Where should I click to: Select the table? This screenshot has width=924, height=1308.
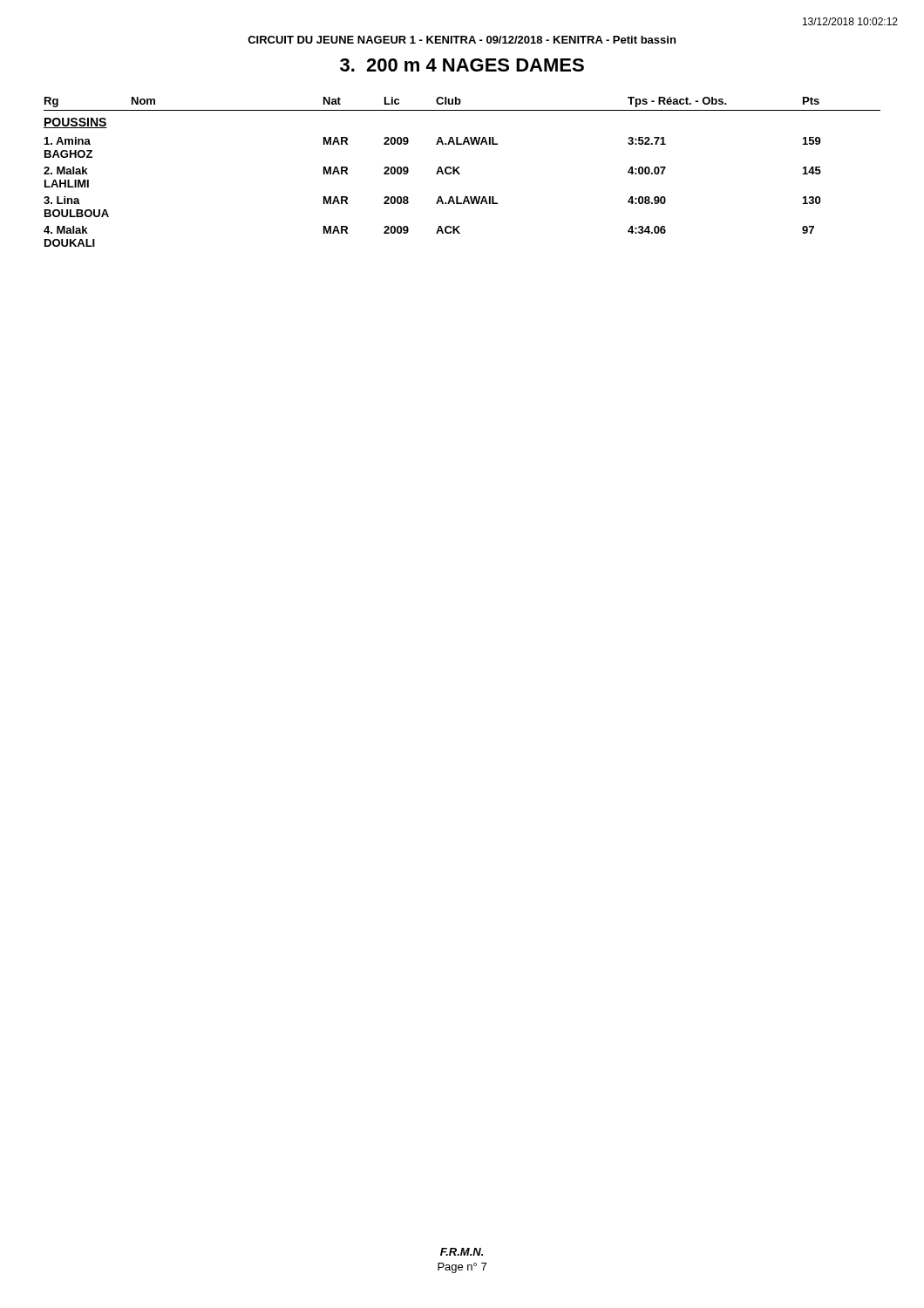462,177
